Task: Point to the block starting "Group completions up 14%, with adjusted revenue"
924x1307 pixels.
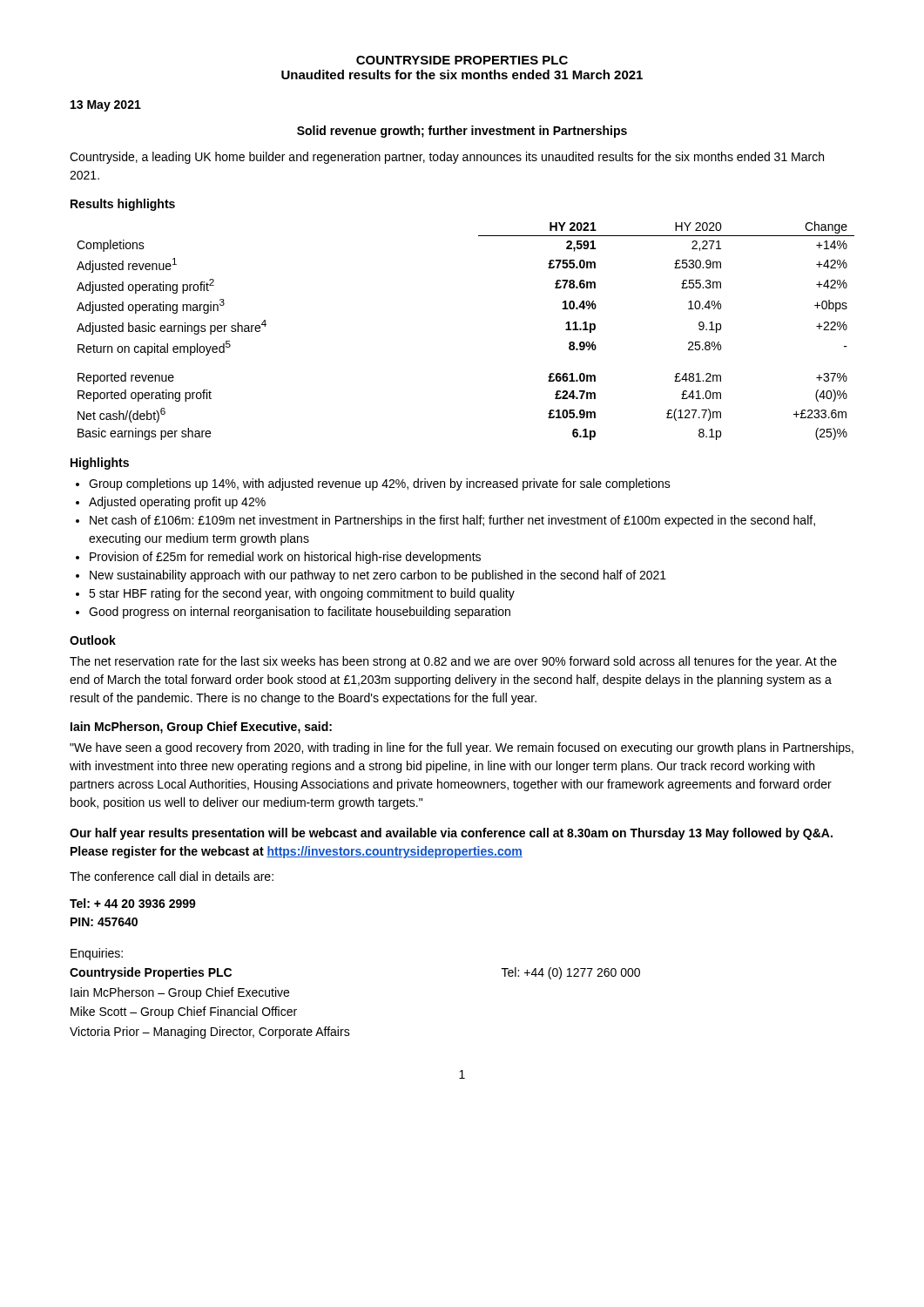Action: click(x=380, y=484)
